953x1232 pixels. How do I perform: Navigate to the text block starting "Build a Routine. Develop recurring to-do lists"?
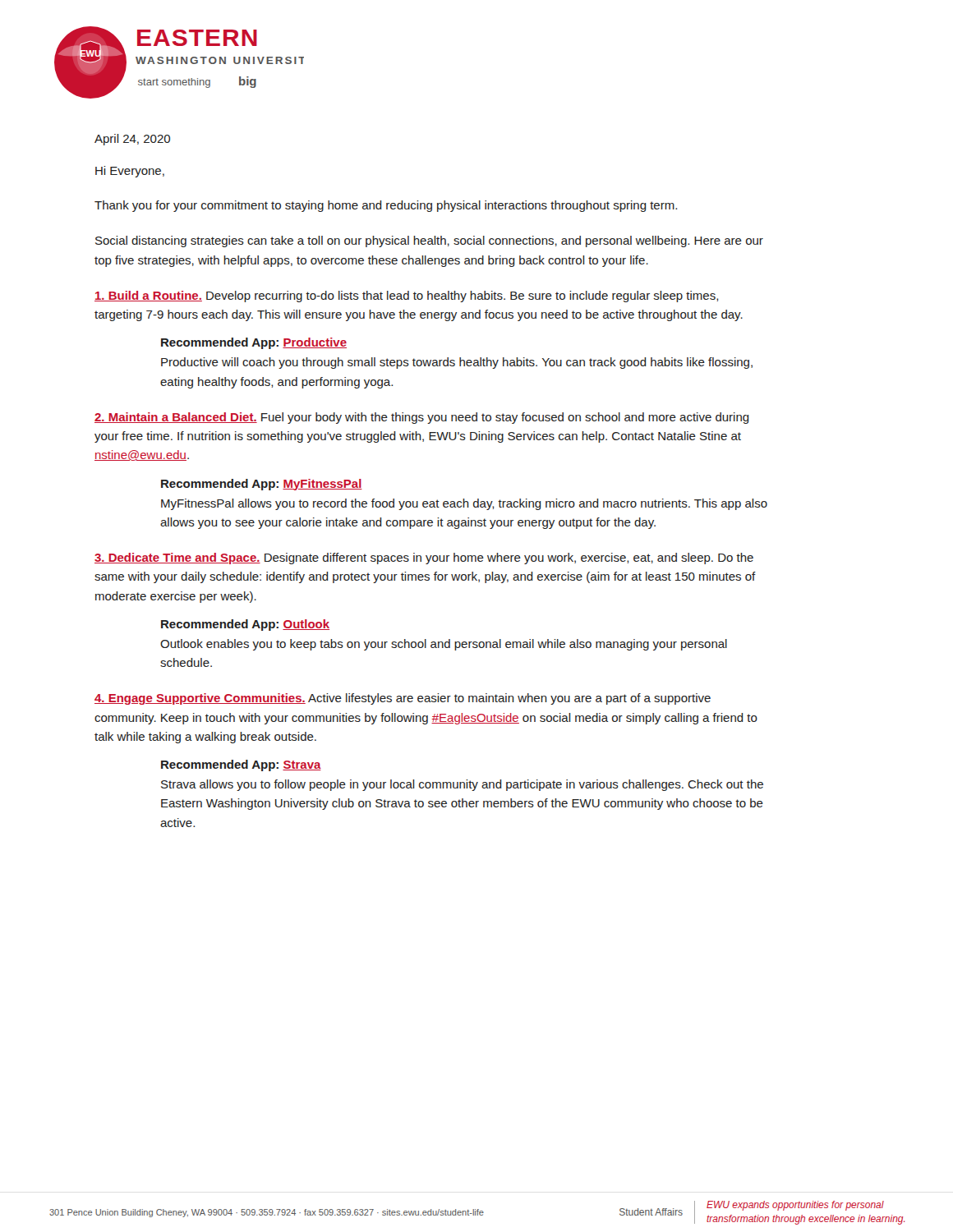click(x=419, y=305)
